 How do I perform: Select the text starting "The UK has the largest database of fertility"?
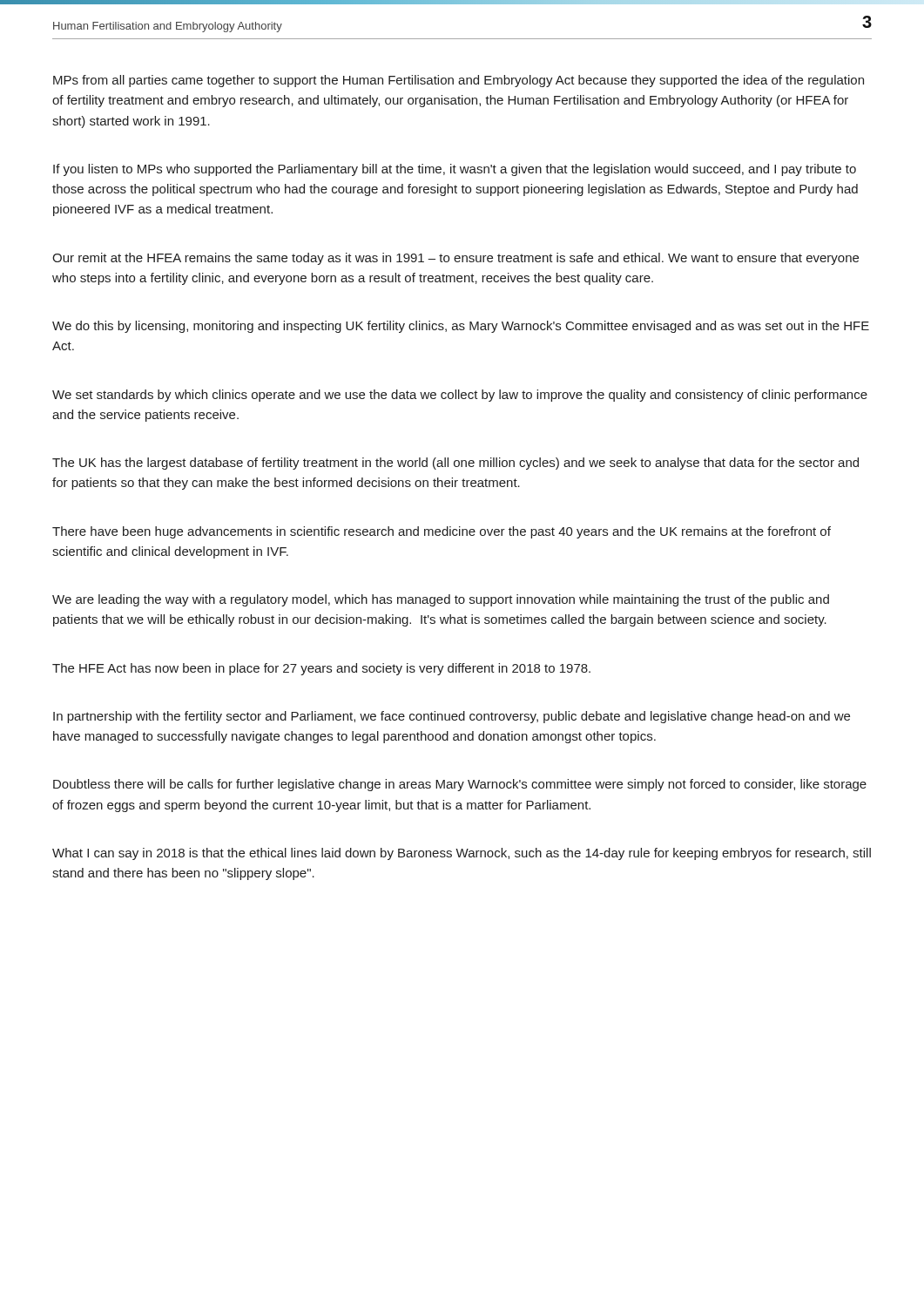point(456,472)
